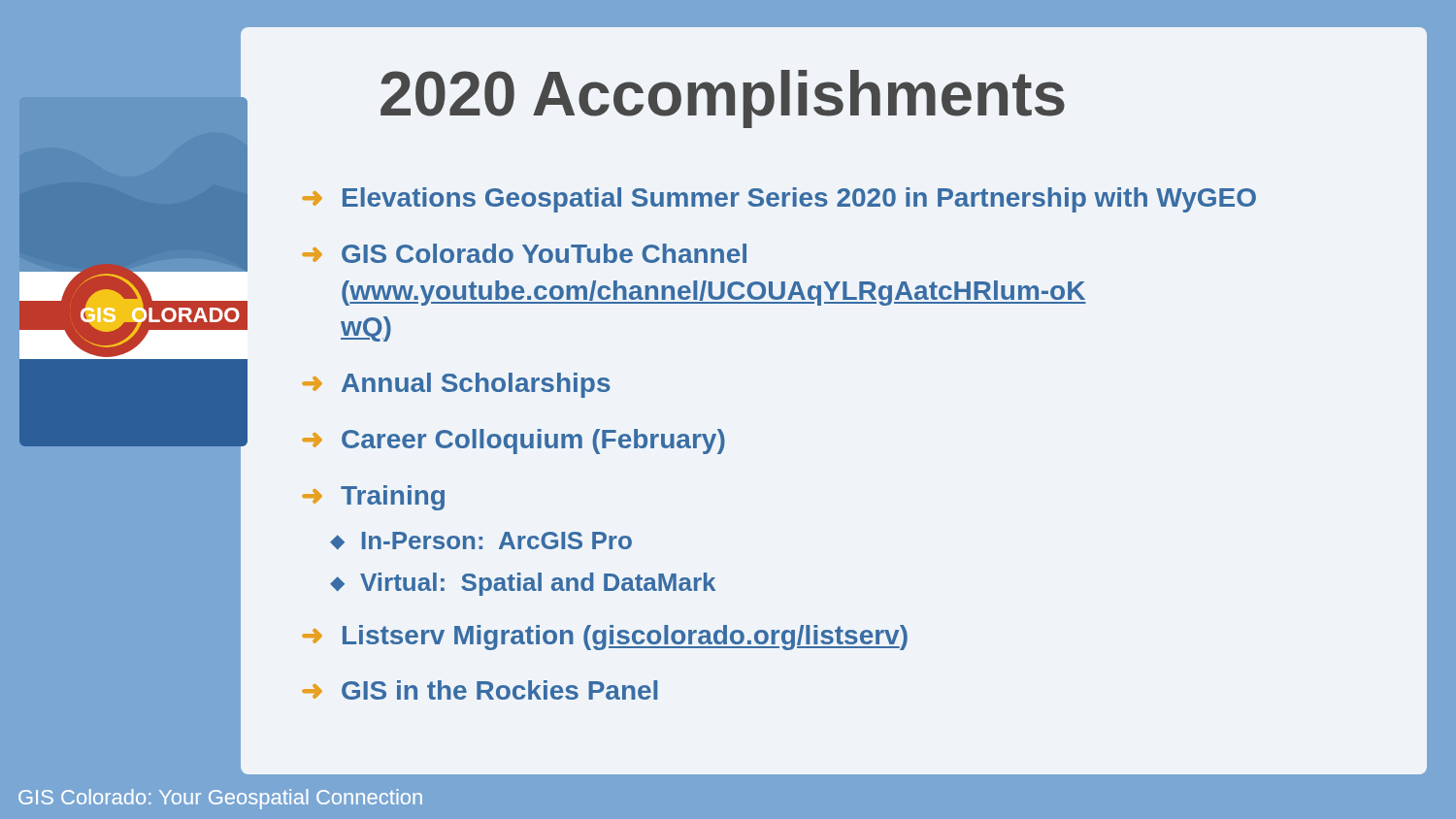Screen dimensions: 819x1456
Task: Find the logo
Action: 133,272
